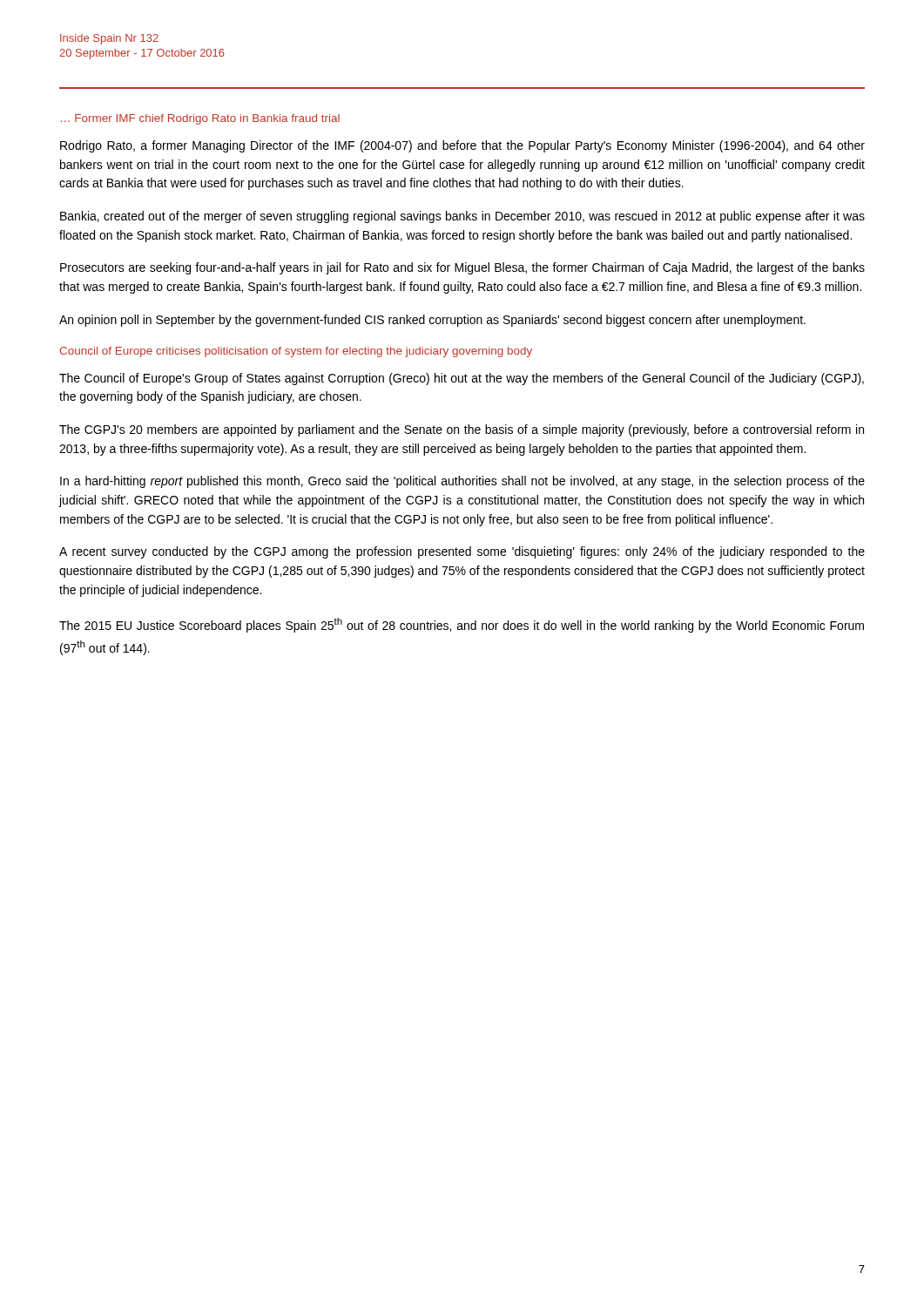Navigate to the block starting "Prosecutors are seeking"

pos(462,278)
